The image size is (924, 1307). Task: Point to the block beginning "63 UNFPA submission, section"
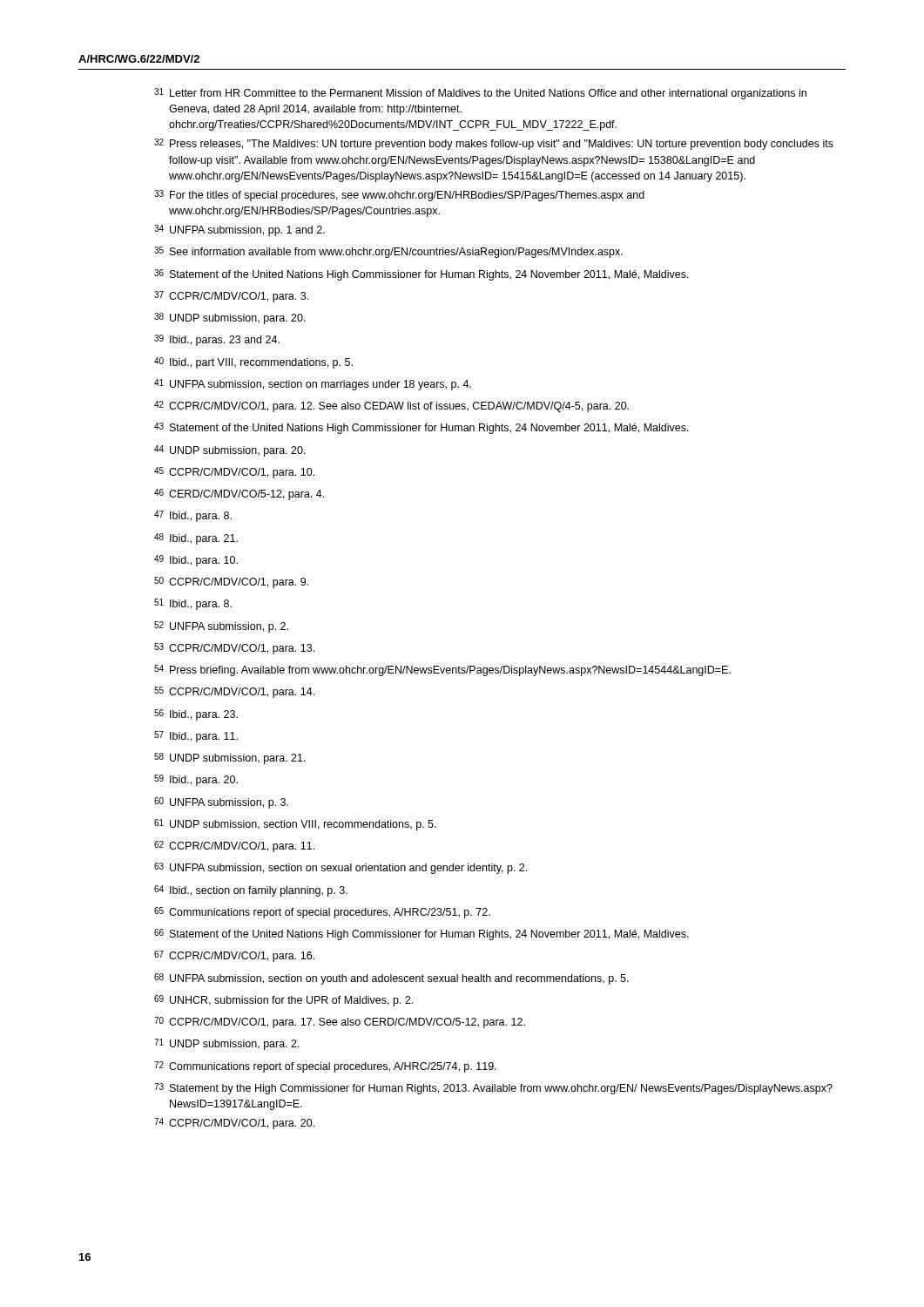click(x=488, y=869)
